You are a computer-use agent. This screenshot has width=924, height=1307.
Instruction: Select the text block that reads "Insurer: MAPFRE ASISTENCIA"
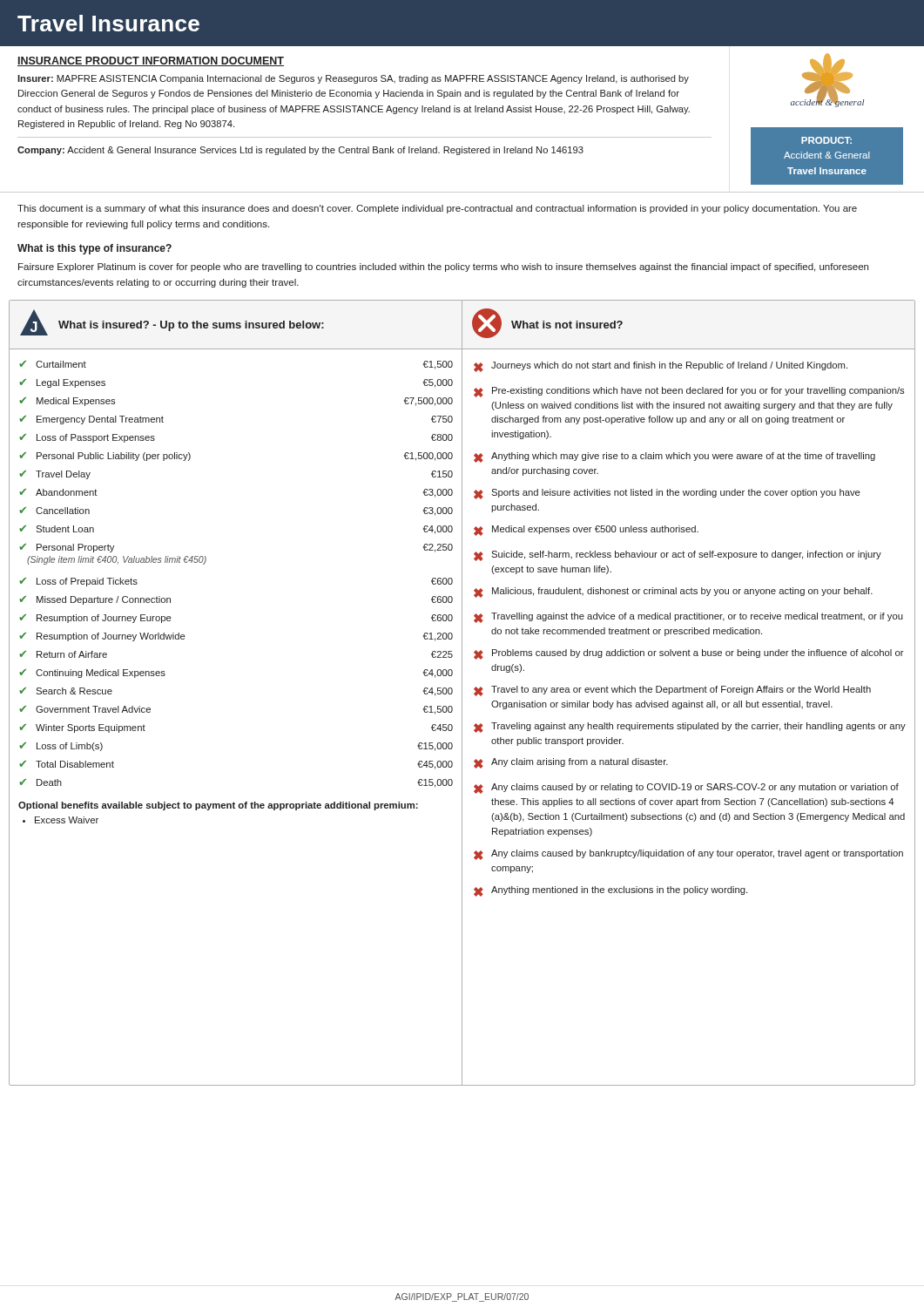(x=354, y=101)
